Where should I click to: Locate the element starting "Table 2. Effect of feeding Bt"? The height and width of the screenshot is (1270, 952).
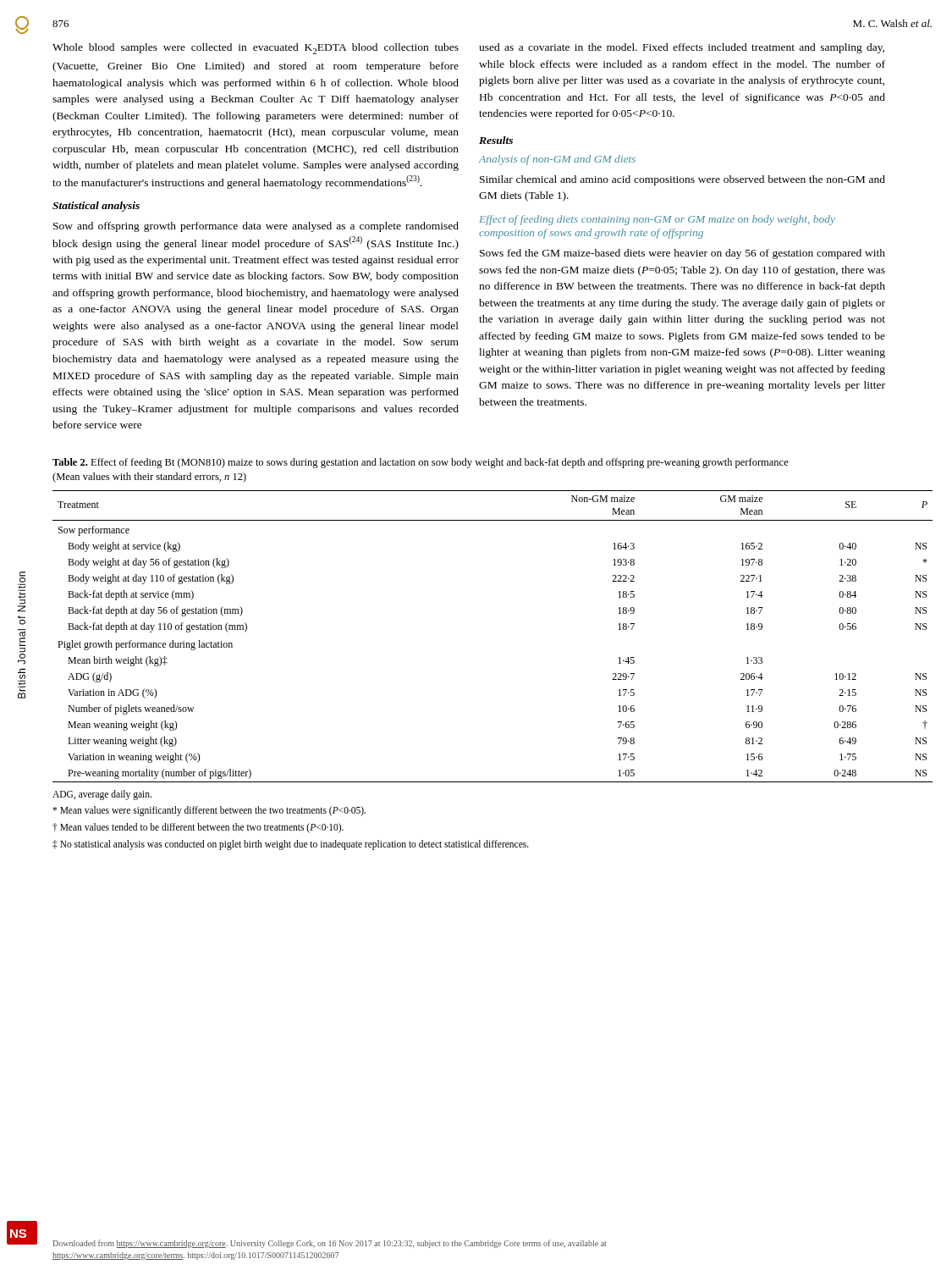420,470
